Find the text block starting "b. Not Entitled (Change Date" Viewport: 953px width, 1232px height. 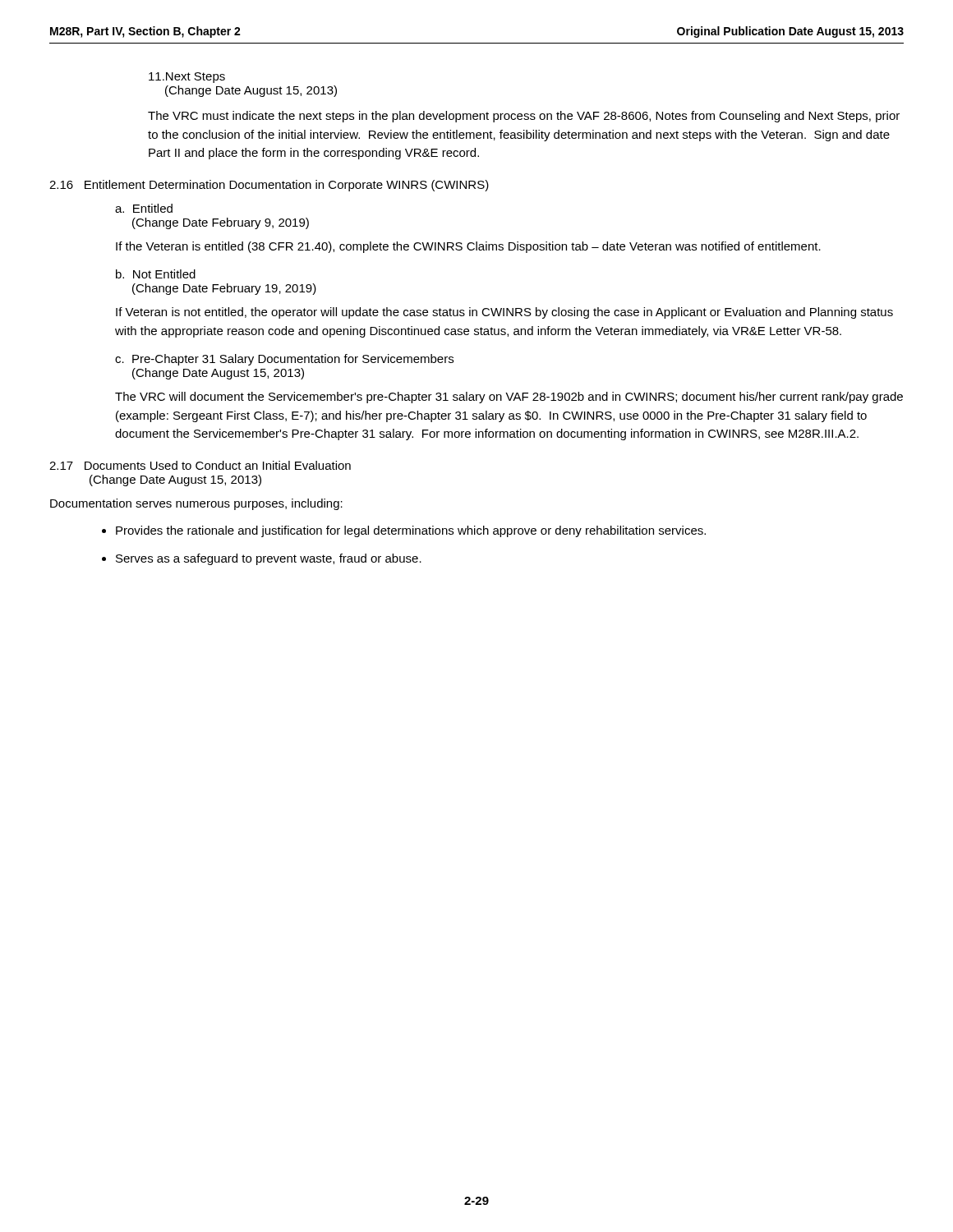tap(509, 304)
